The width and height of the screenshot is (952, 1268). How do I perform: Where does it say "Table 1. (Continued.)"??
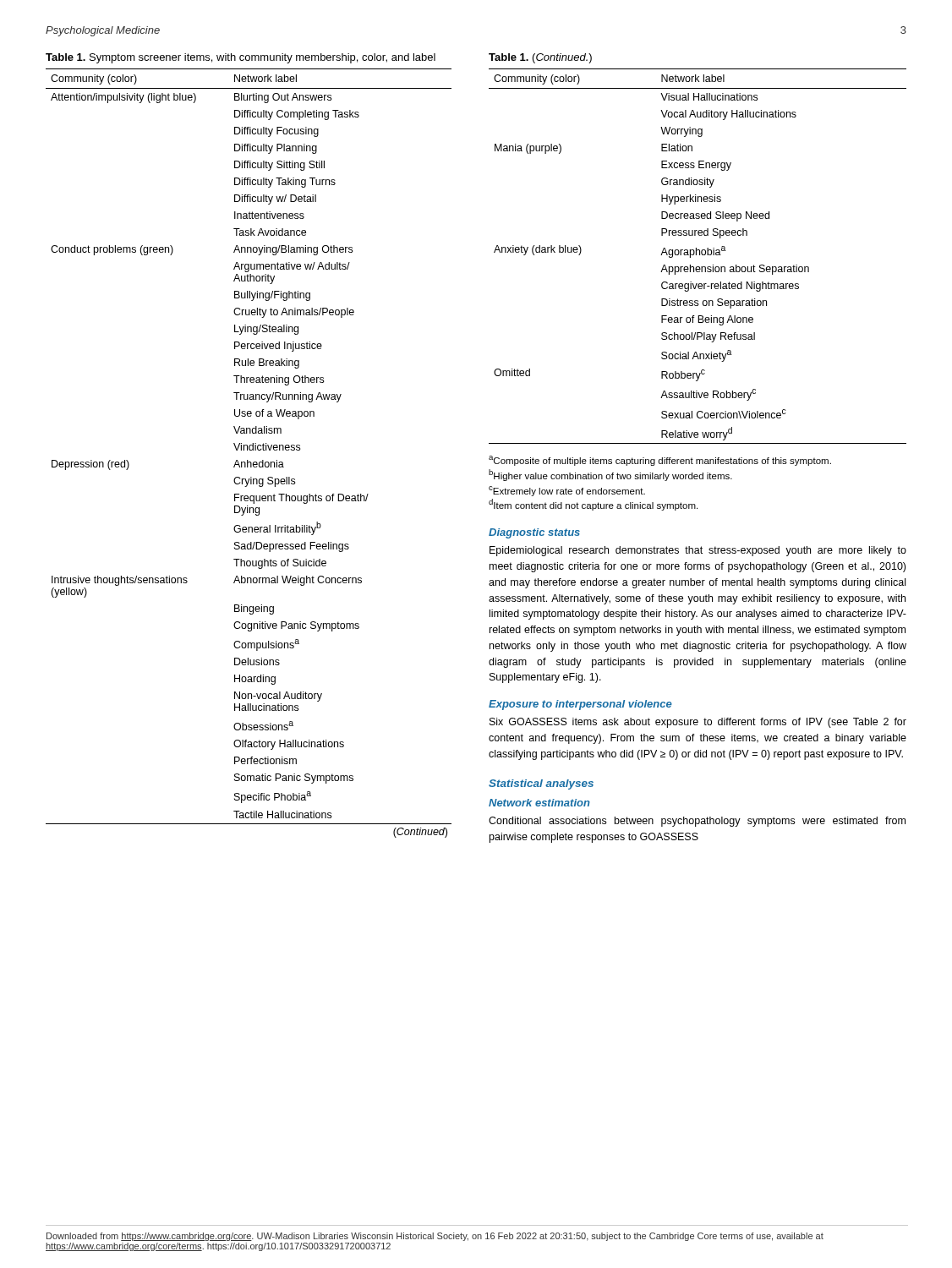(x=540, y=57)
